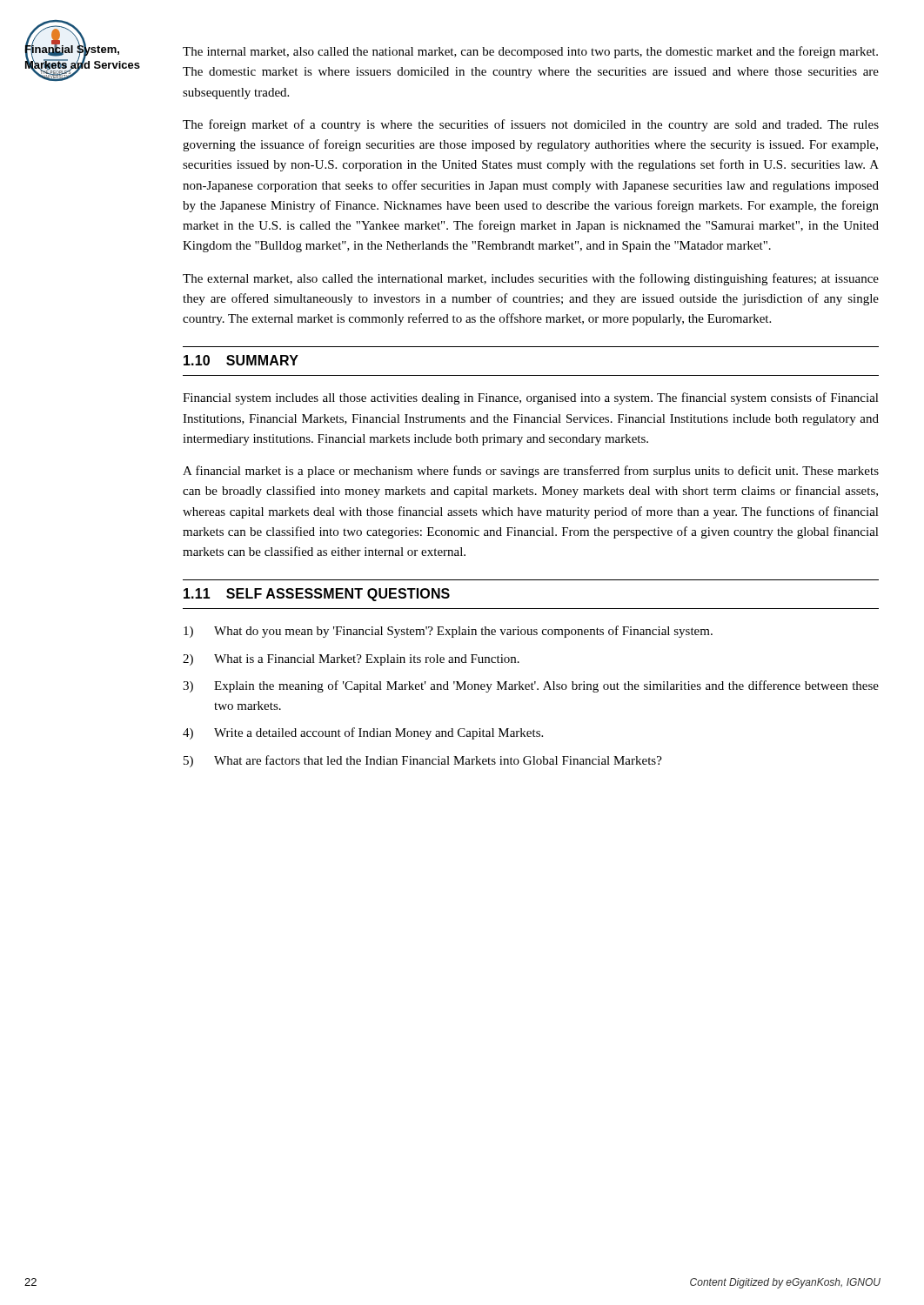Locate the list item containing "2) What is a Financial Market?"
Image resolution: width=924 pixels, height=1305 pixels.
click(351, 660)
